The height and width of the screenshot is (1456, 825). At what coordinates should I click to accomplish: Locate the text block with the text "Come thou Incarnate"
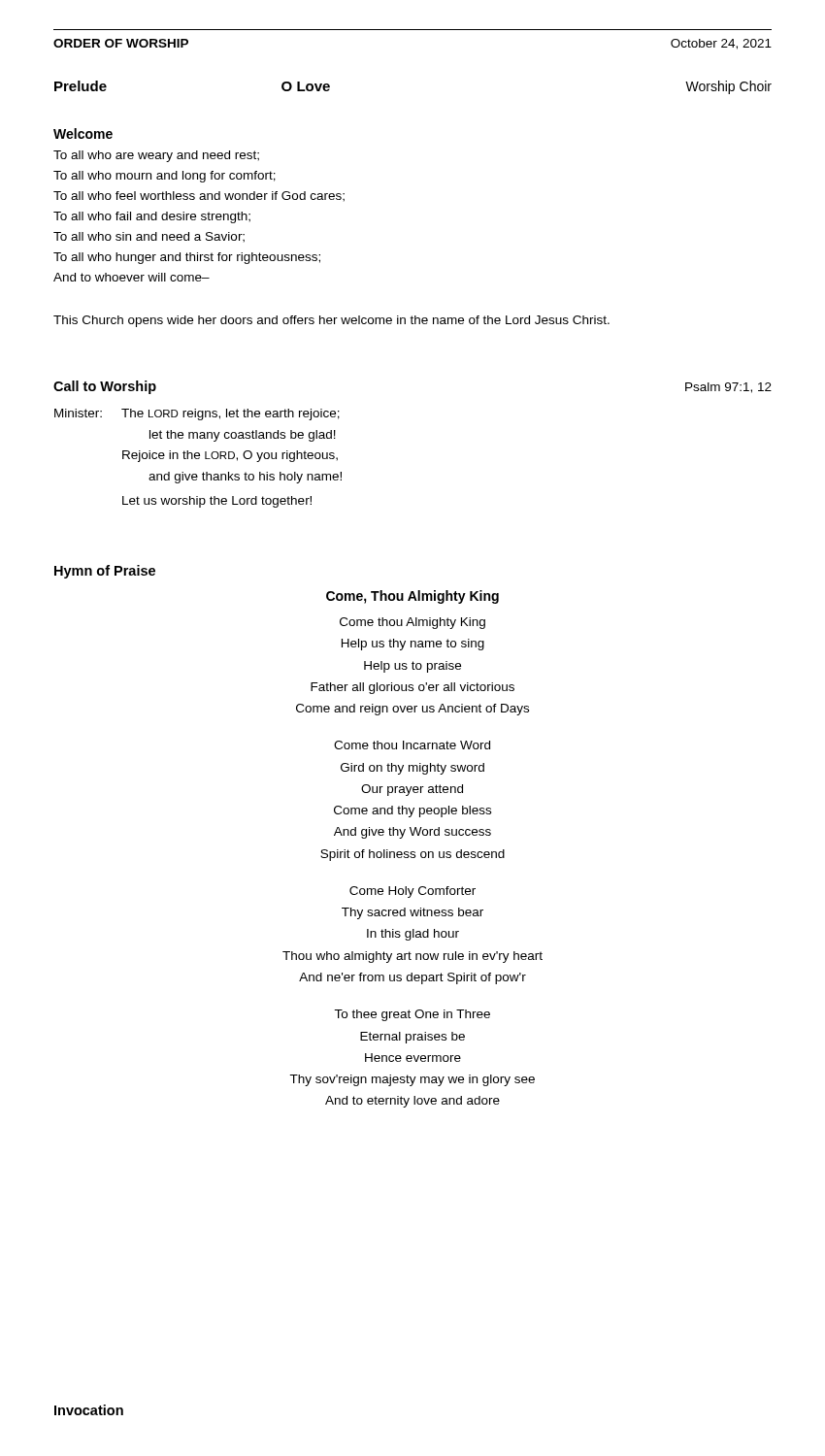pyautogui.click(x=412, y=799)
